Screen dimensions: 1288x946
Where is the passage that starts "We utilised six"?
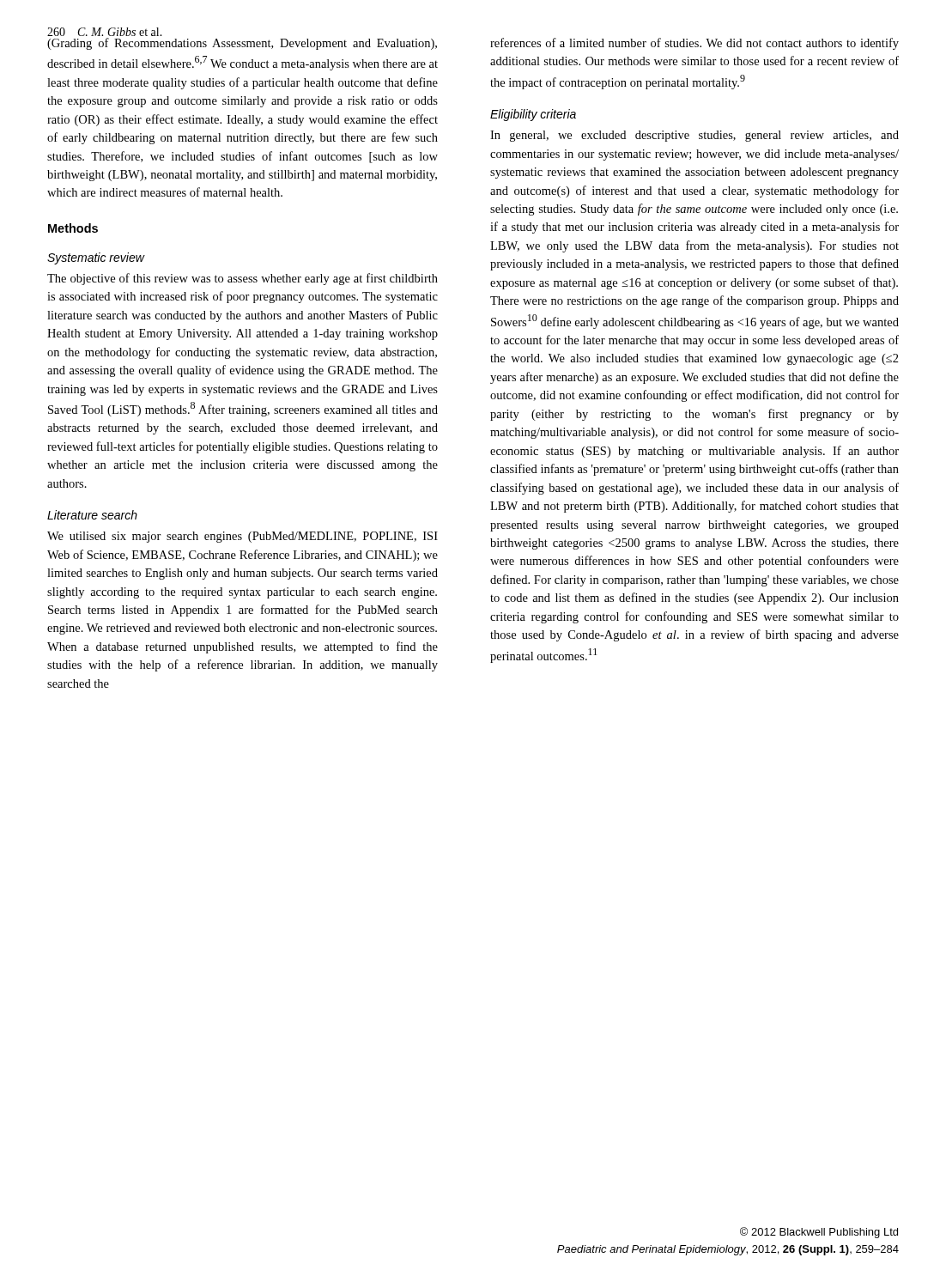tap(243, 610)
